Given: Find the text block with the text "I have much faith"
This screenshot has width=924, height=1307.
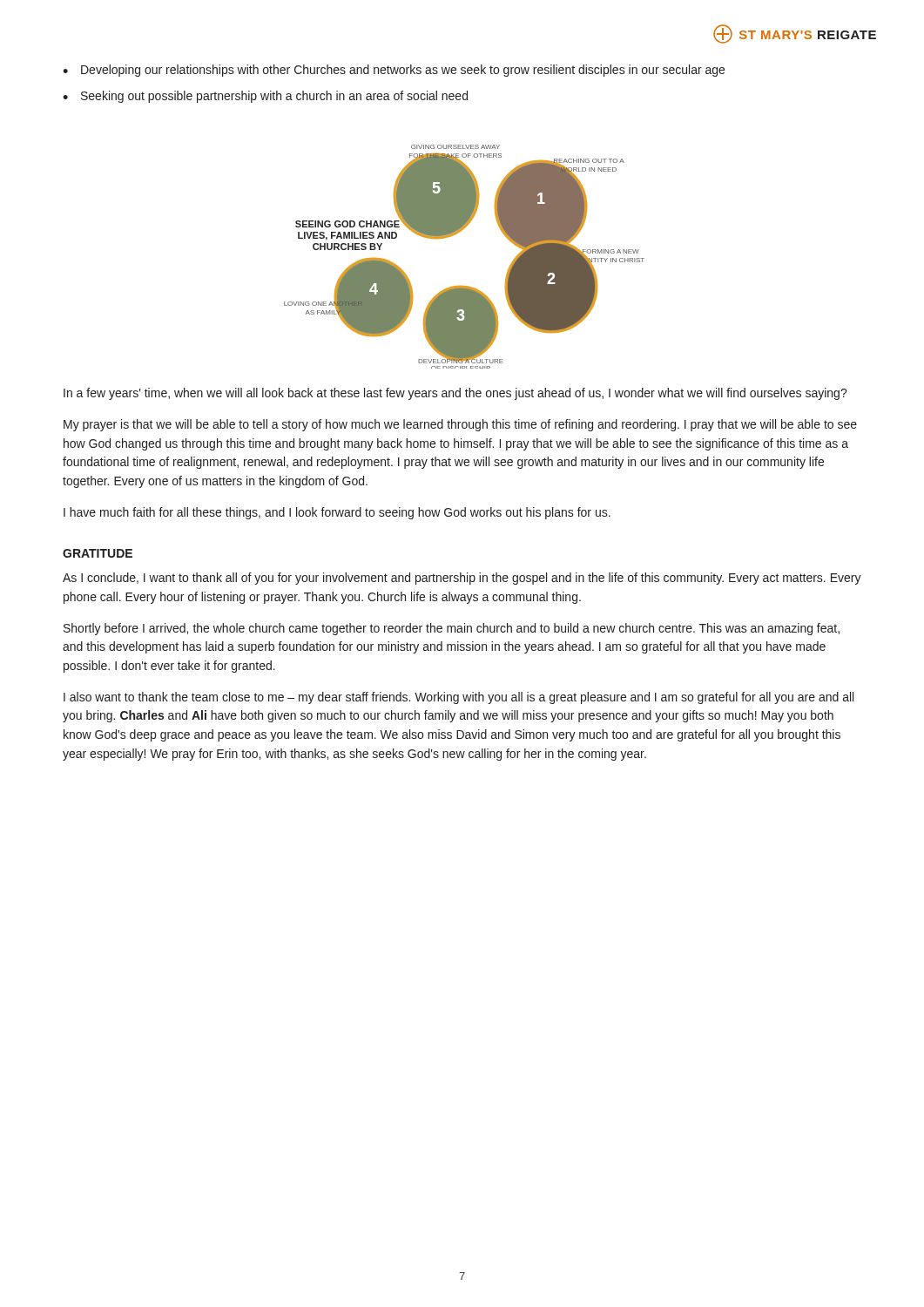Looking at the screenshot, I should pos(337,512).
